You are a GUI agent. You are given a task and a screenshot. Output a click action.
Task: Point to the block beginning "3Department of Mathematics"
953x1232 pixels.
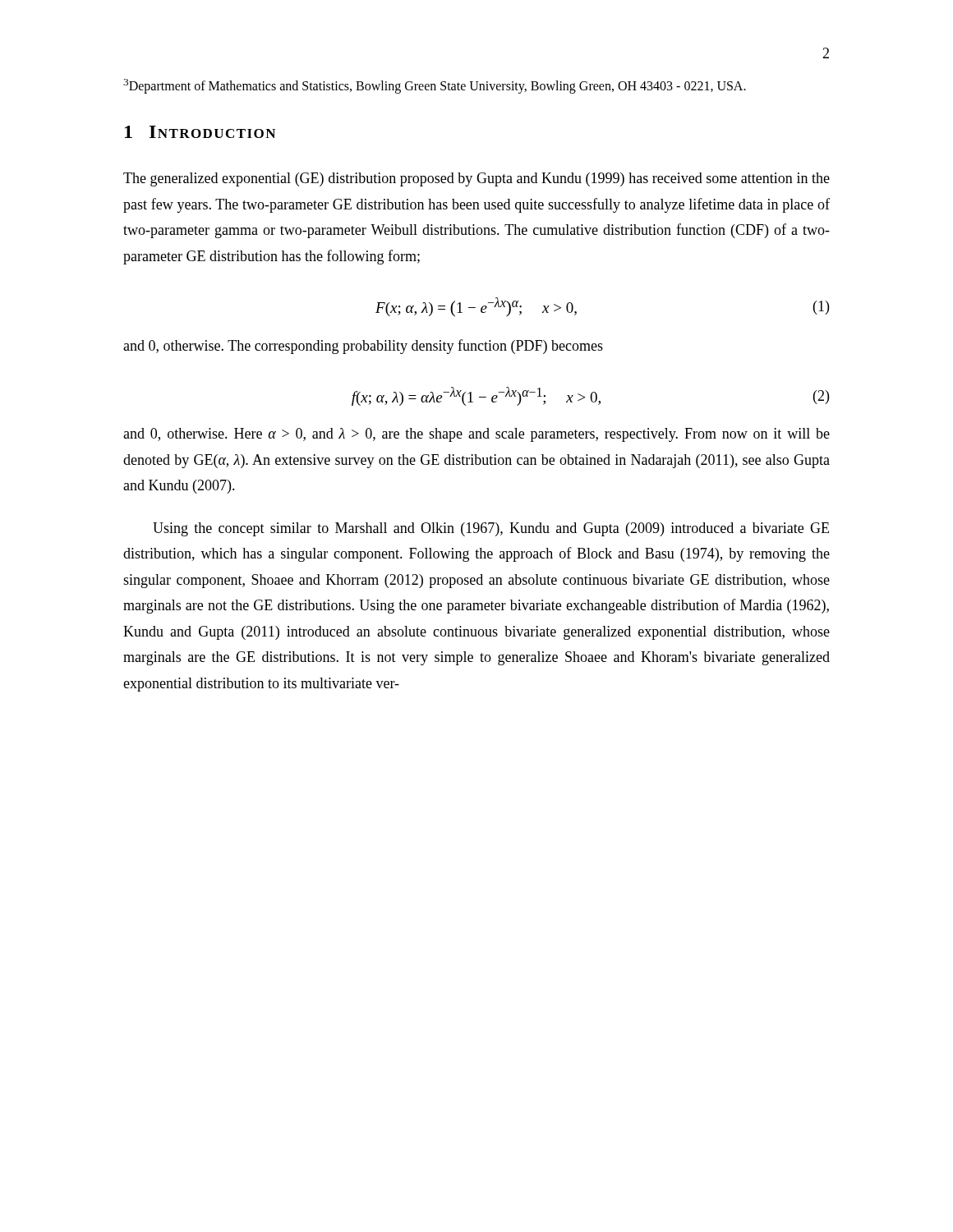[x=435, y=84]
